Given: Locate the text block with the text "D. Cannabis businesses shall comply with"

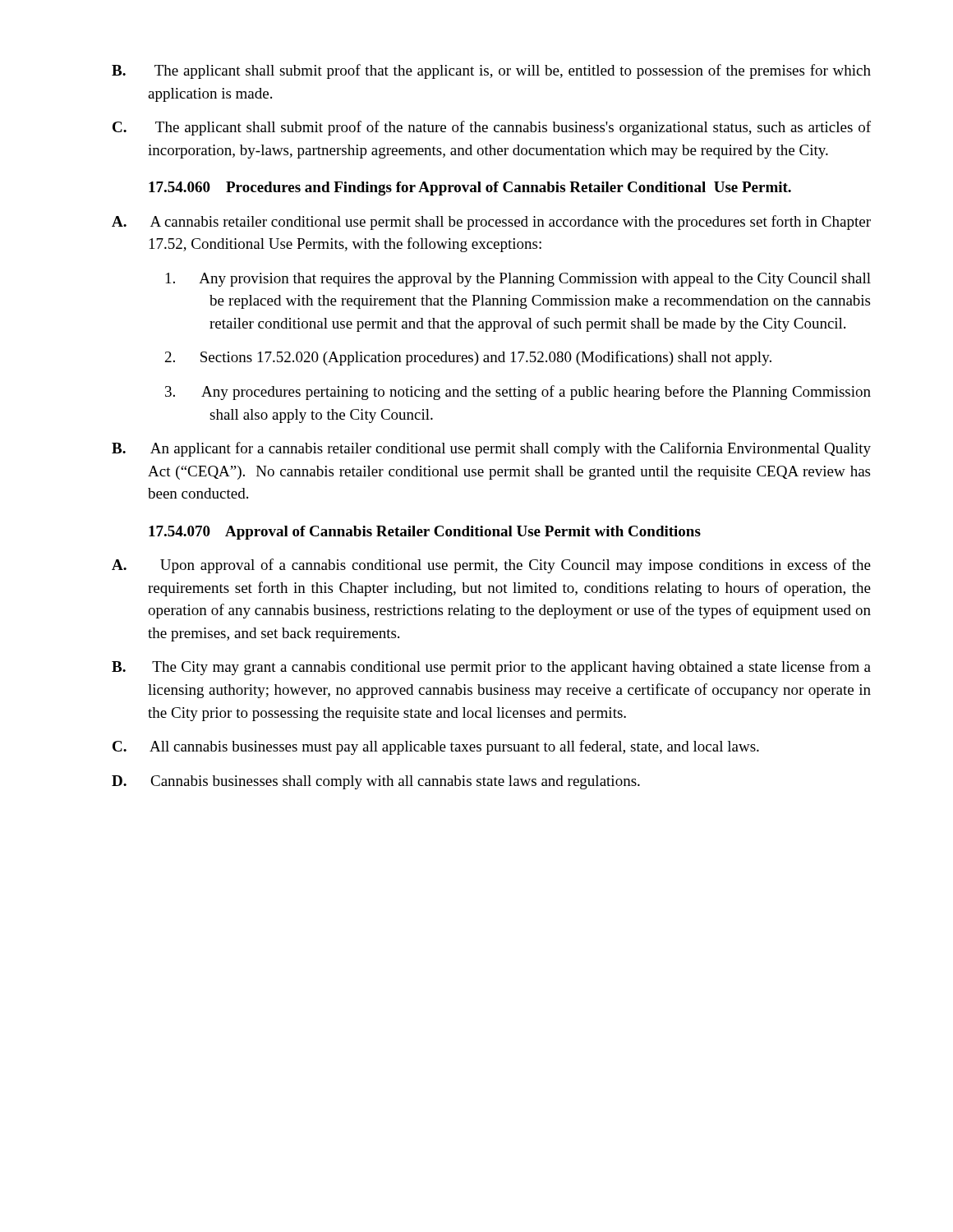Looking at the screenshot, I should (x=476, y=781).
